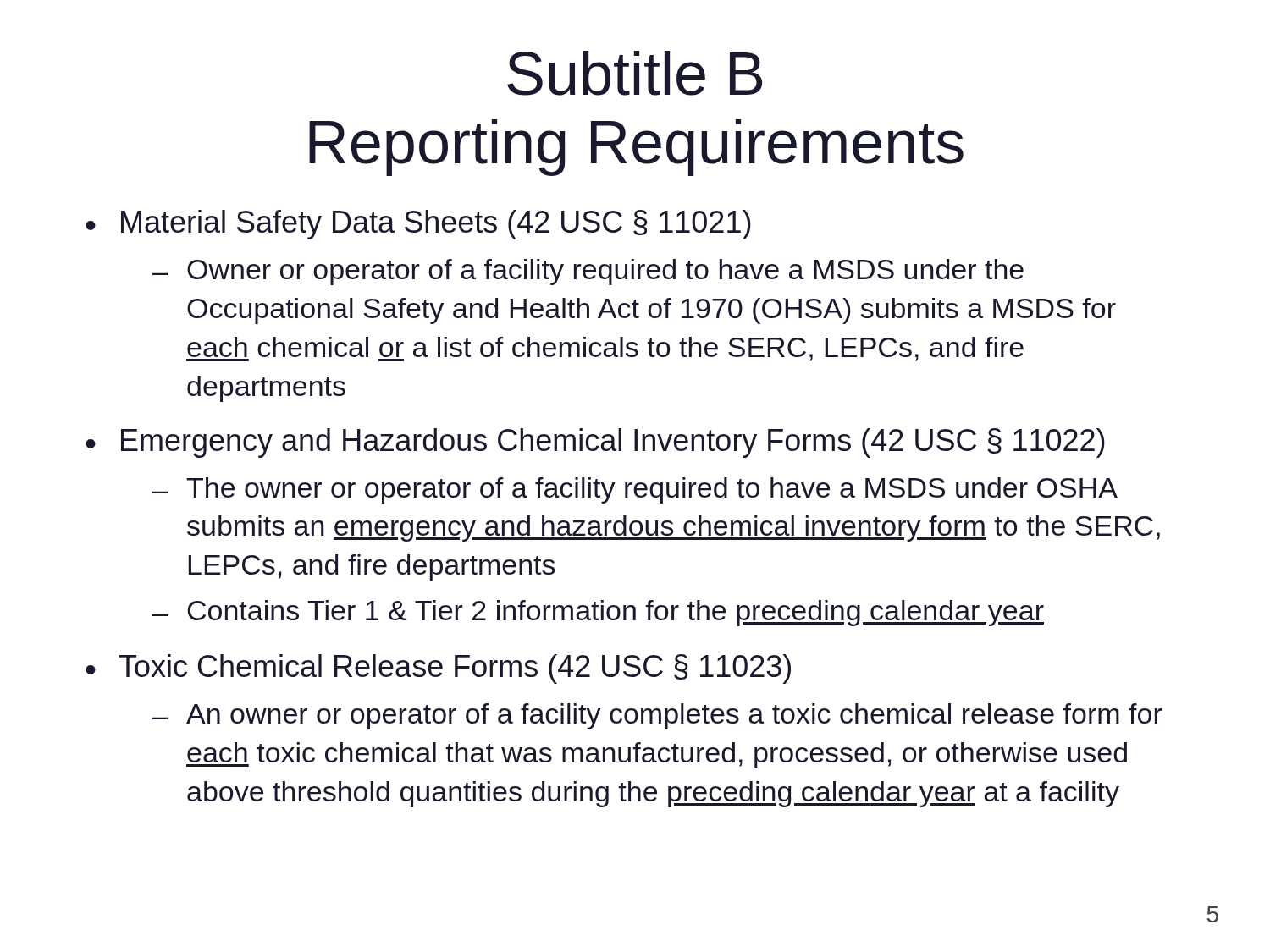The width and height of the screenshot is (1270, 952).
Task: Locate the block of text that opens with "• Material Safety Data Sheets (42"
Action: point(635,304)
